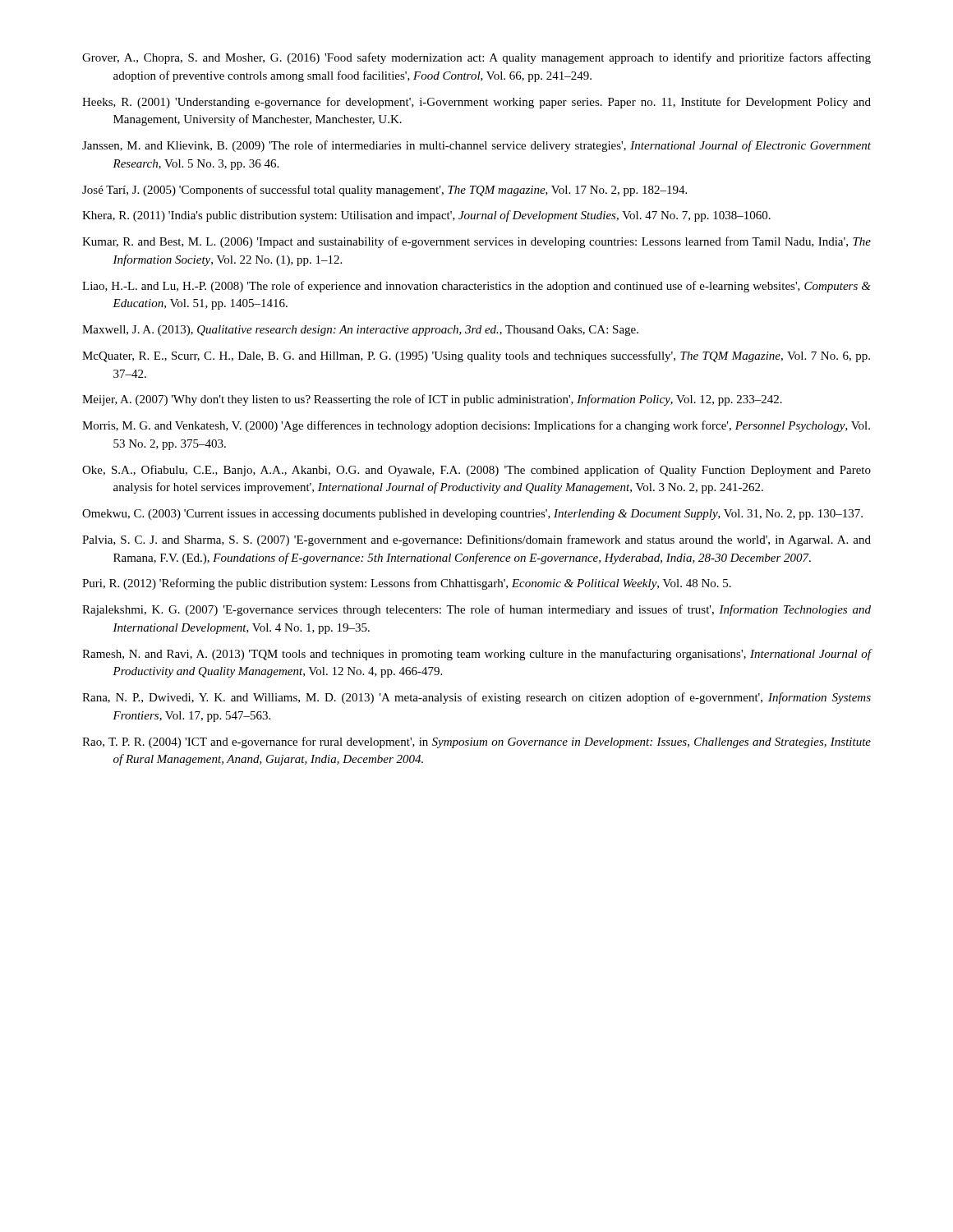Locate the block of text that opens with "Heeks, R. (2001) 'Understanding e-governance for development',"
The image size is (953, 1232).
pos(476,110)
